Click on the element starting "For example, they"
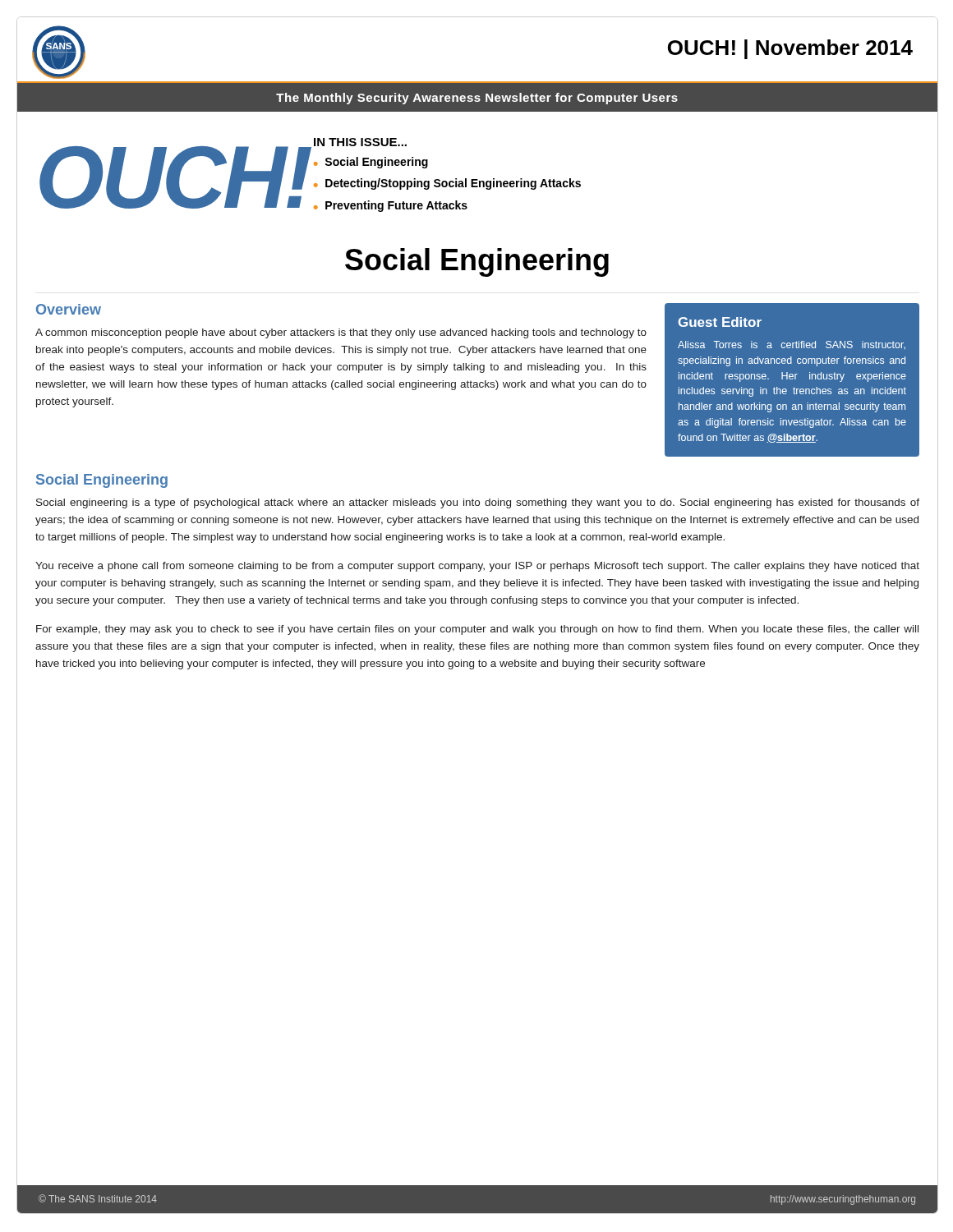953x1232 pixels. 477,646
